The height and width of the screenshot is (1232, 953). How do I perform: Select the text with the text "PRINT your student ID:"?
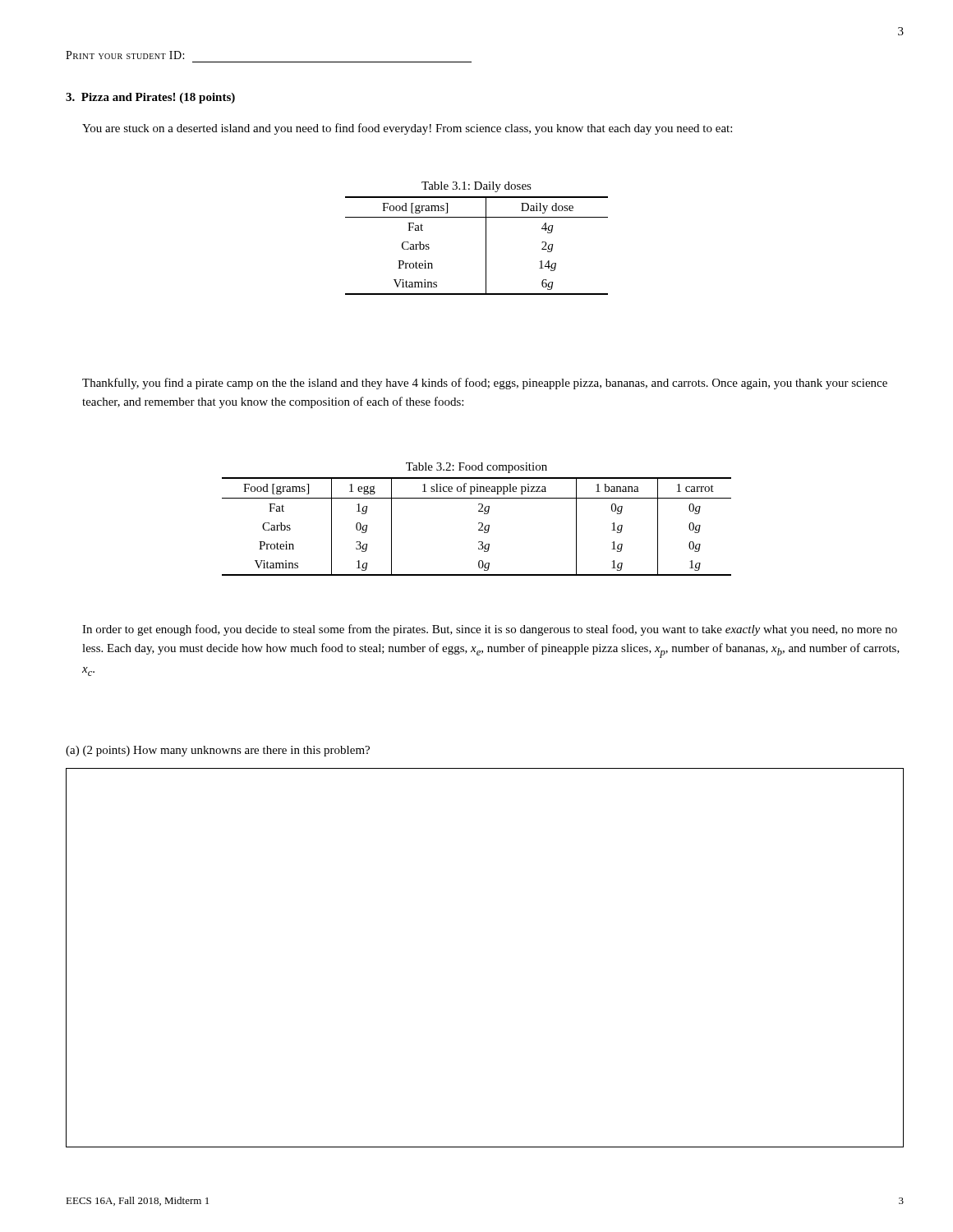[269, 56]
